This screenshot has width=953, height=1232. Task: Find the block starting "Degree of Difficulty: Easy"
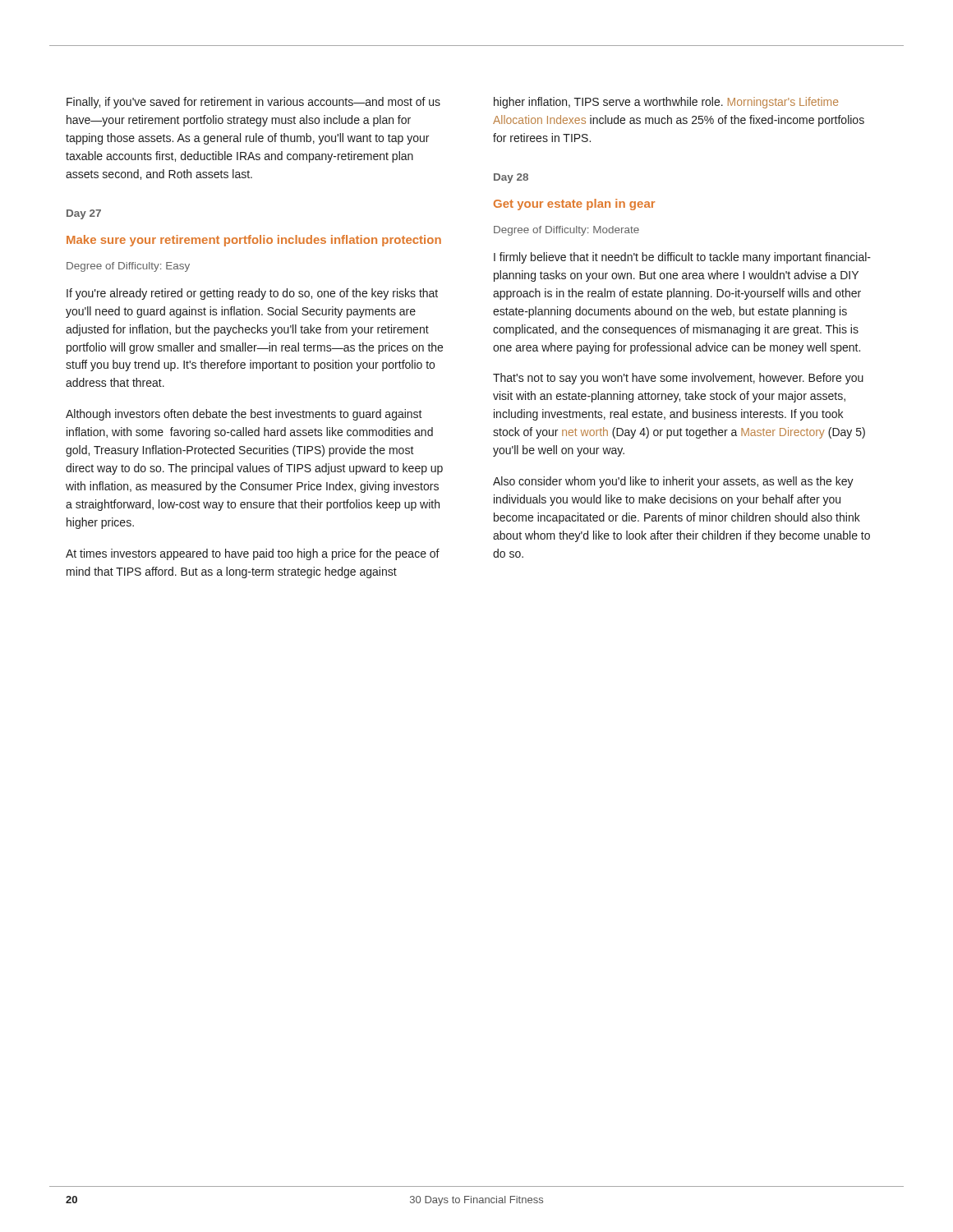128,267
